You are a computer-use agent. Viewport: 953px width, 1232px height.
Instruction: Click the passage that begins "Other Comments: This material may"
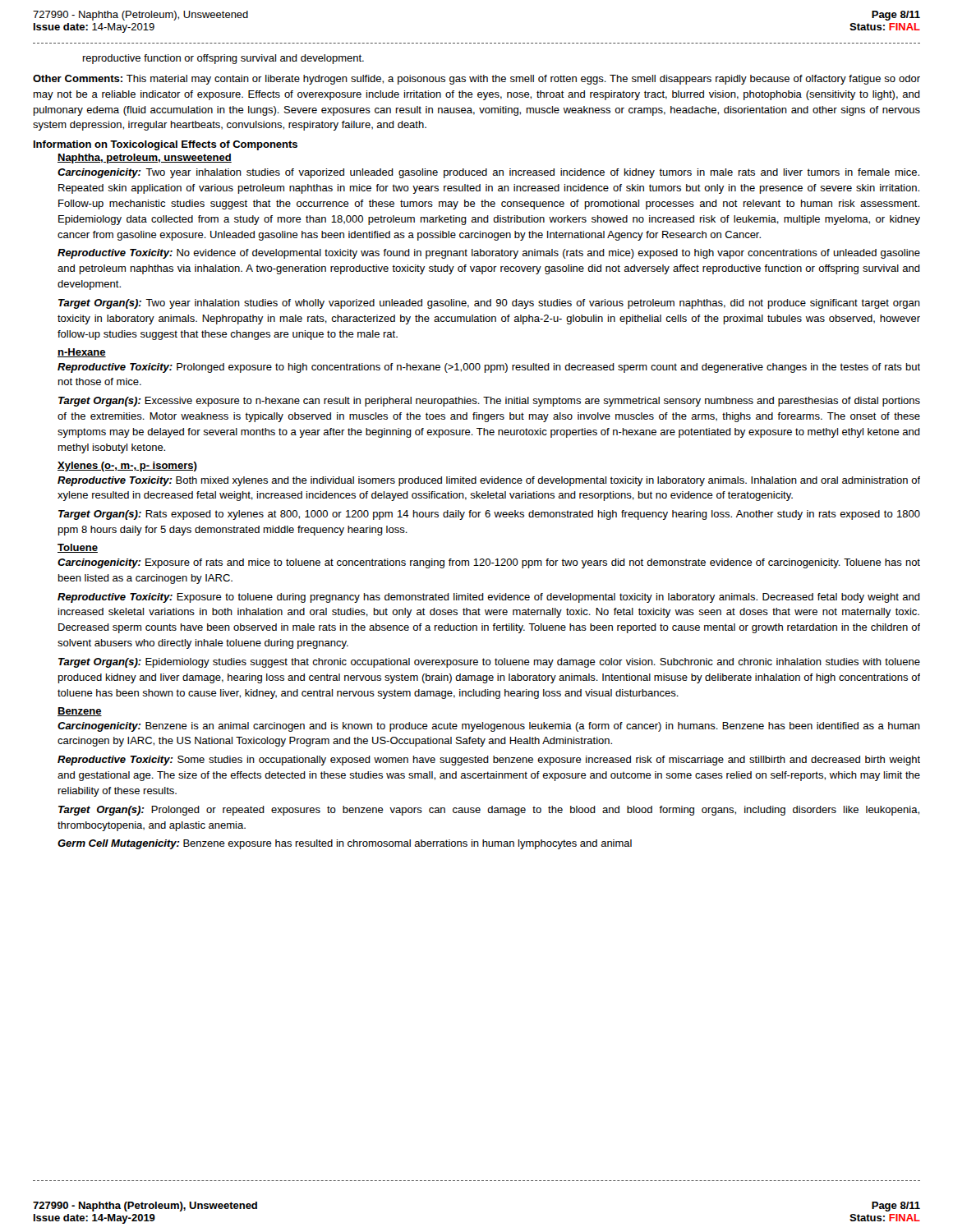[476, 102]
